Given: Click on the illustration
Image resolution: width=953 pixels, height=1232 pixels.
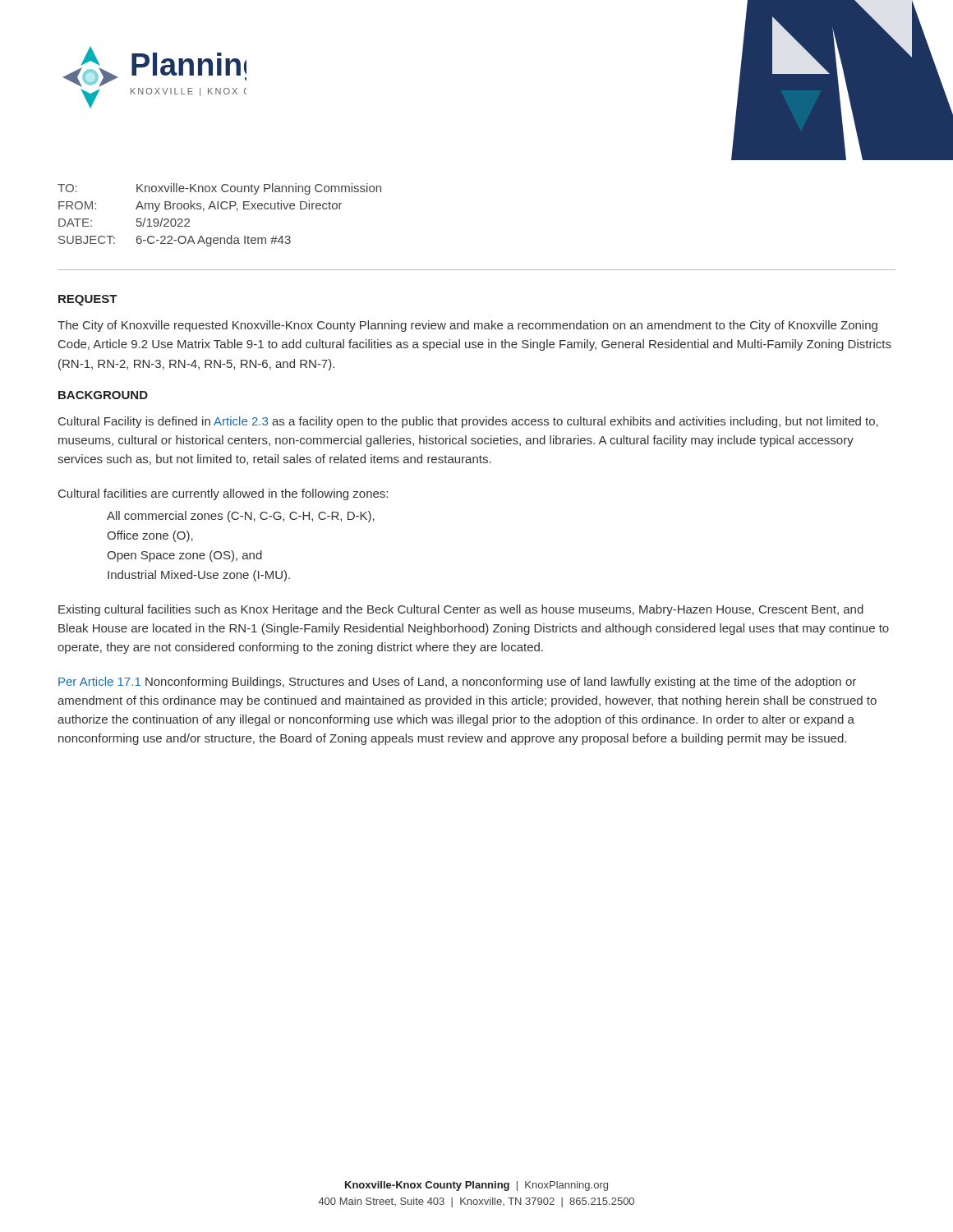Looking at the screenshot, I should point(826,80).
